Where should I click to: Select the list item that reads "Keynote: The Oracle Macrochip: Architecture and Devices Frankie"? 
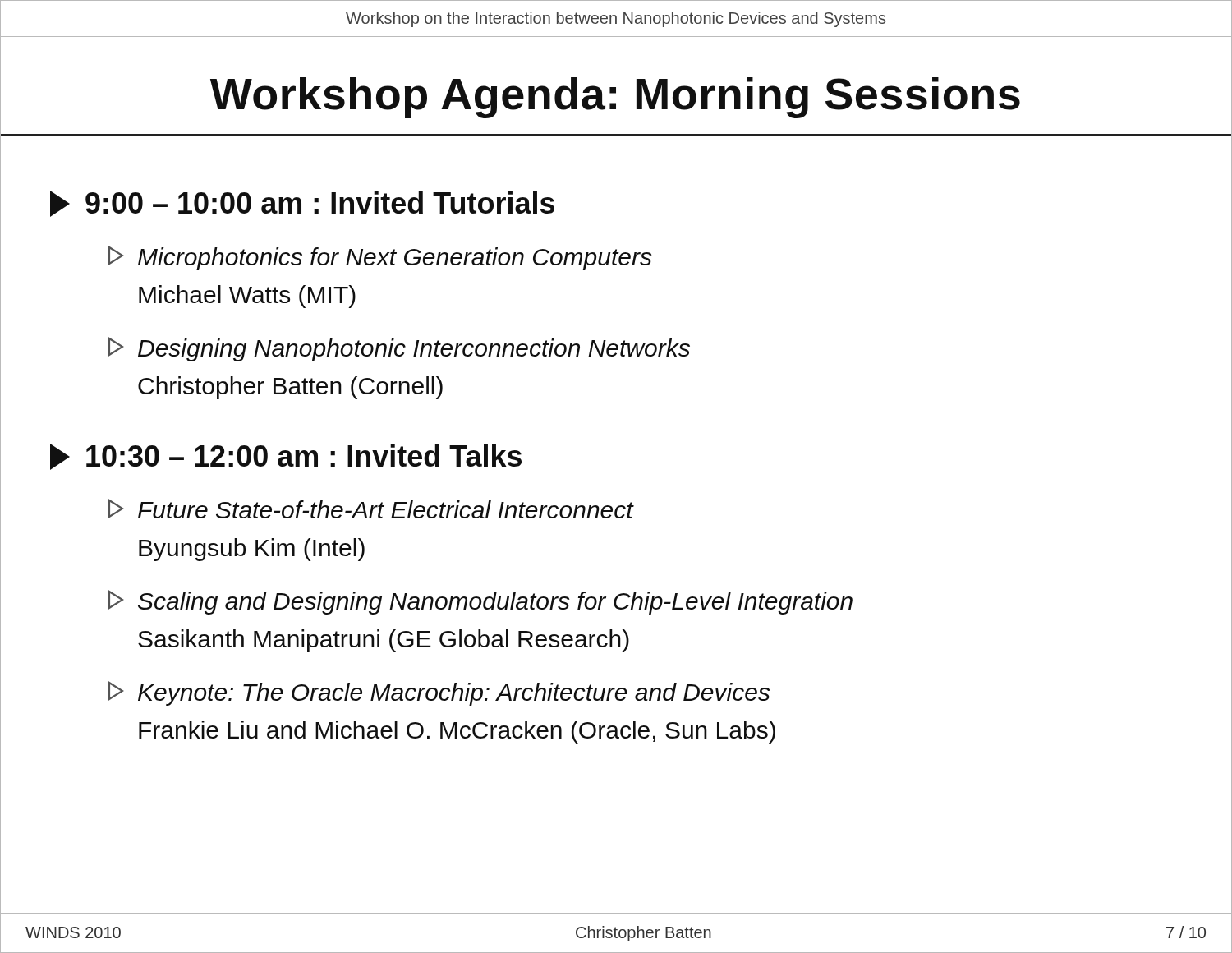[442, 711]
